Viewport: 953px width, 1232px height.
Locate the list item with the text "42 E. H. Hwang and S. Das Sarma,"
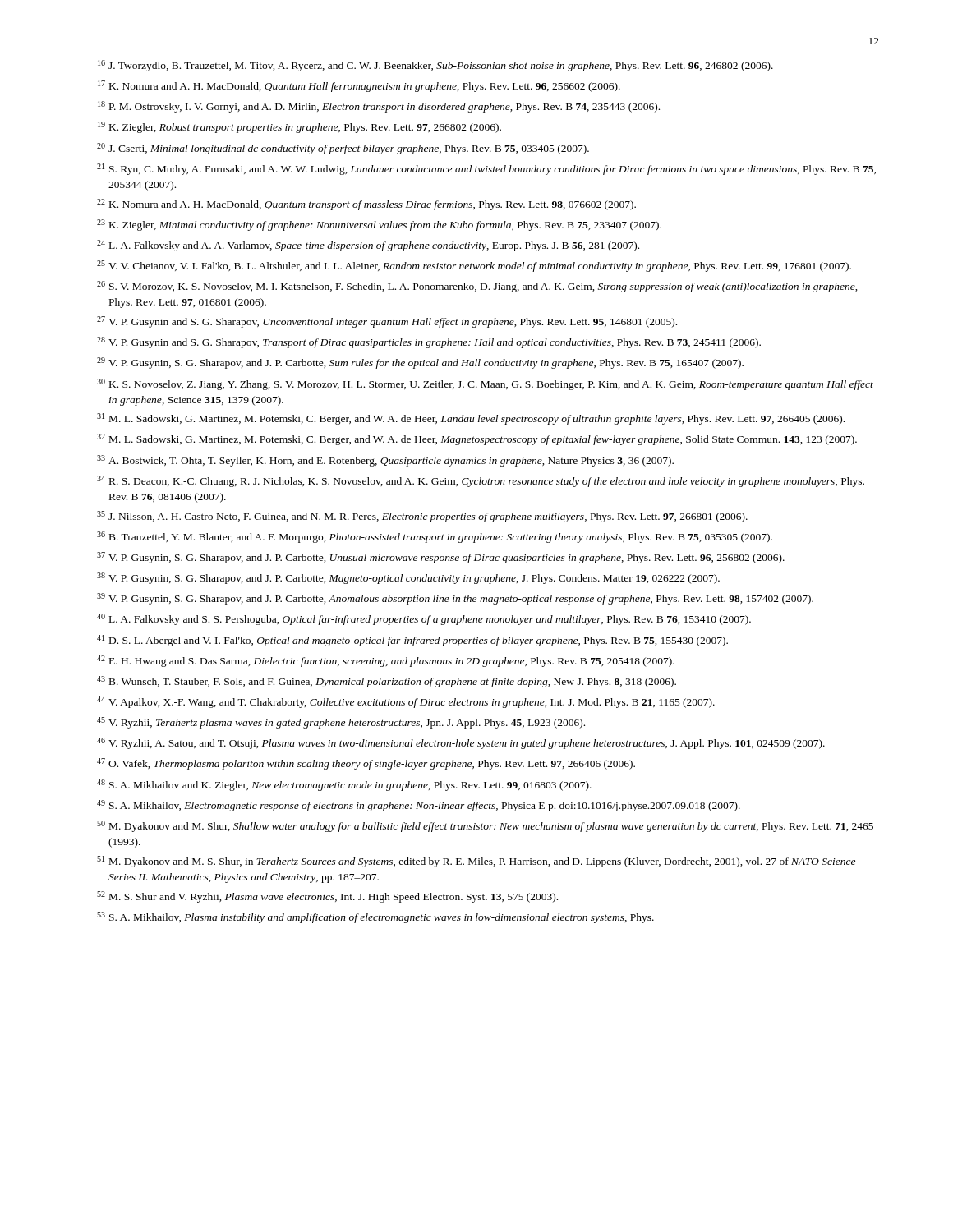pyautogui.click(x=476, y=661)
